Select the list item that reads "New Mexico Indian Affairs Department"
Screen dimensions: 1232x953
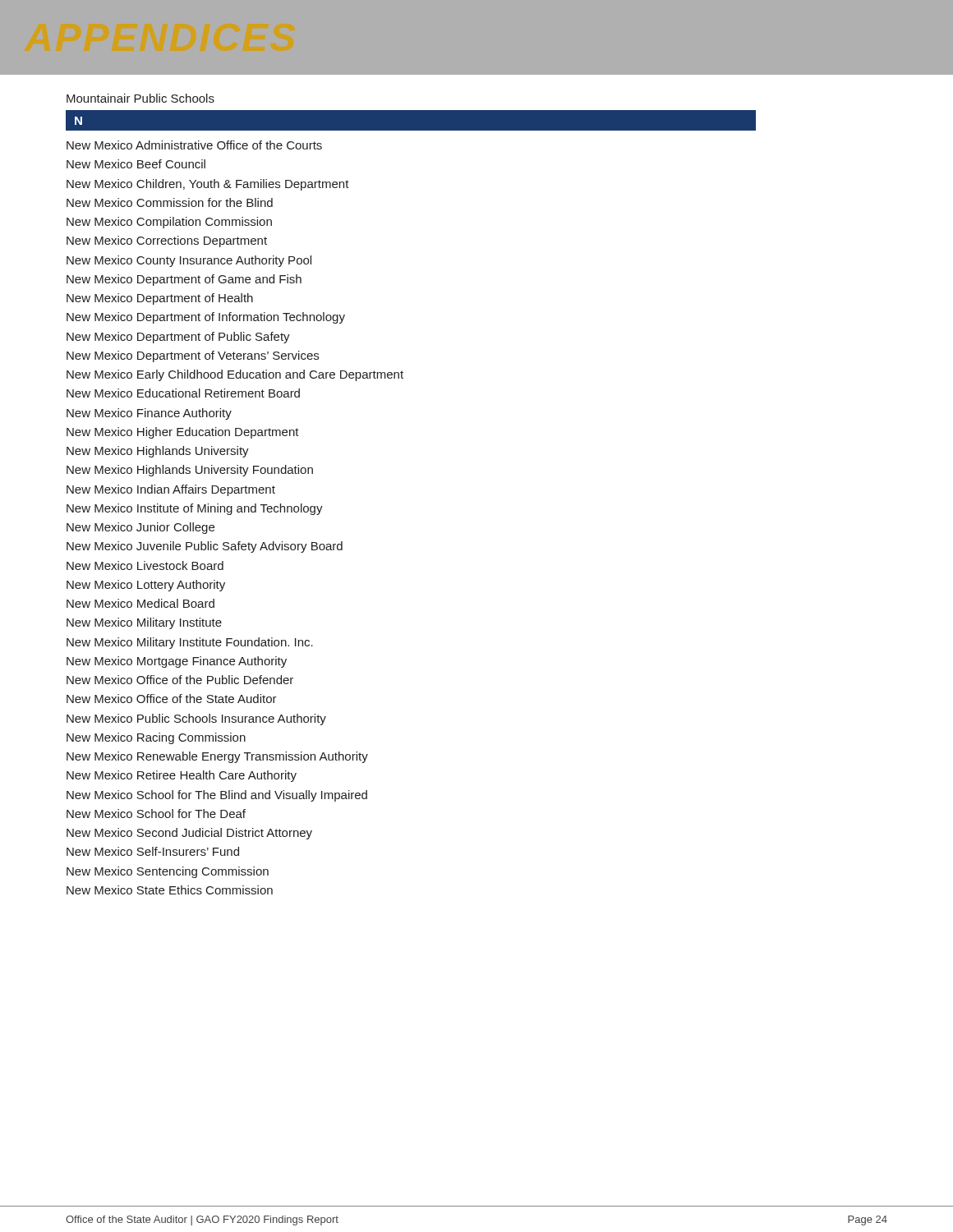point(170,489)
